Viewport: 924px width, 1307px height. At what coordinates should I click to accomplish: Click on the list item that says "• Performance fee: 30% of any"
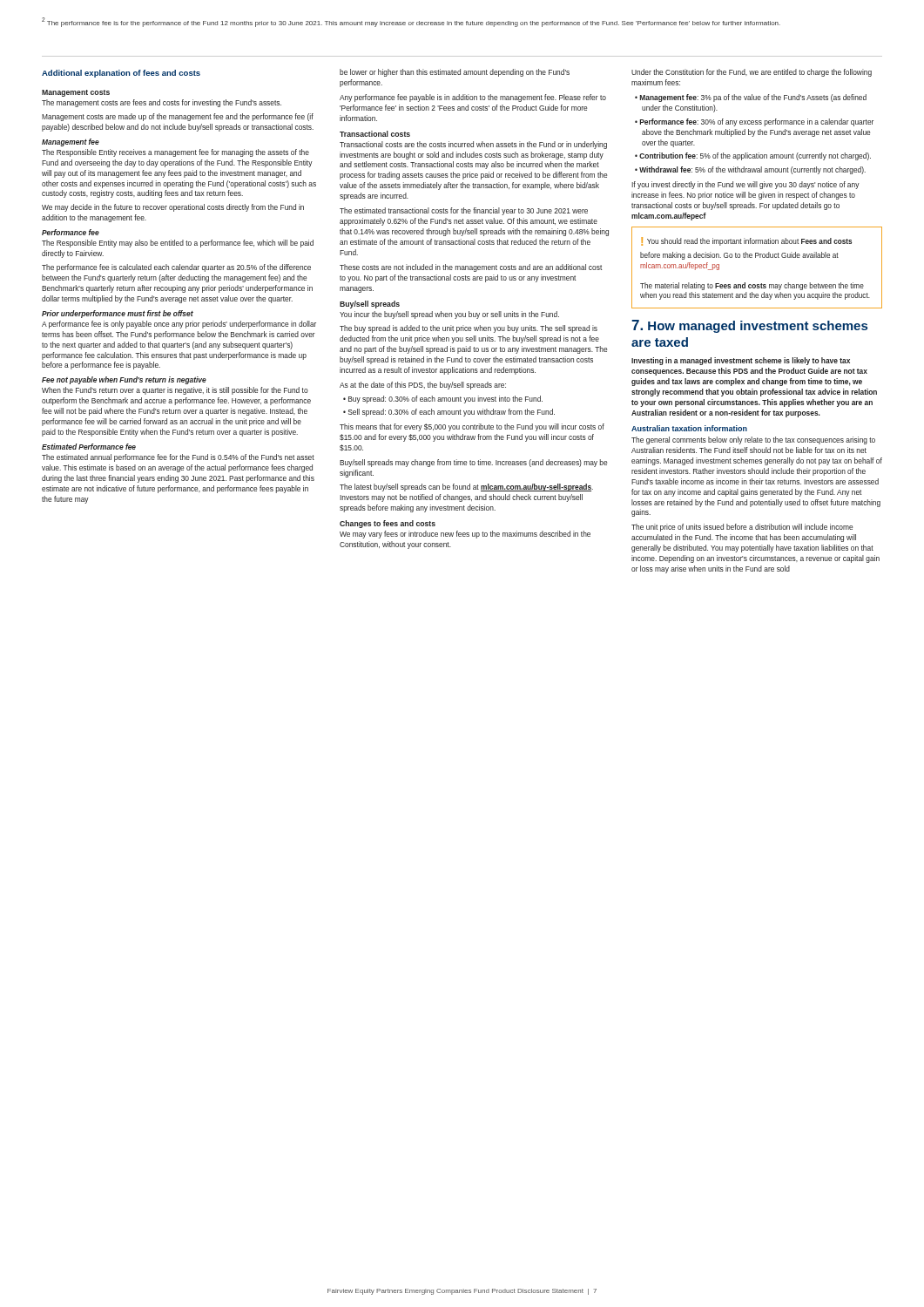point(754,132)
